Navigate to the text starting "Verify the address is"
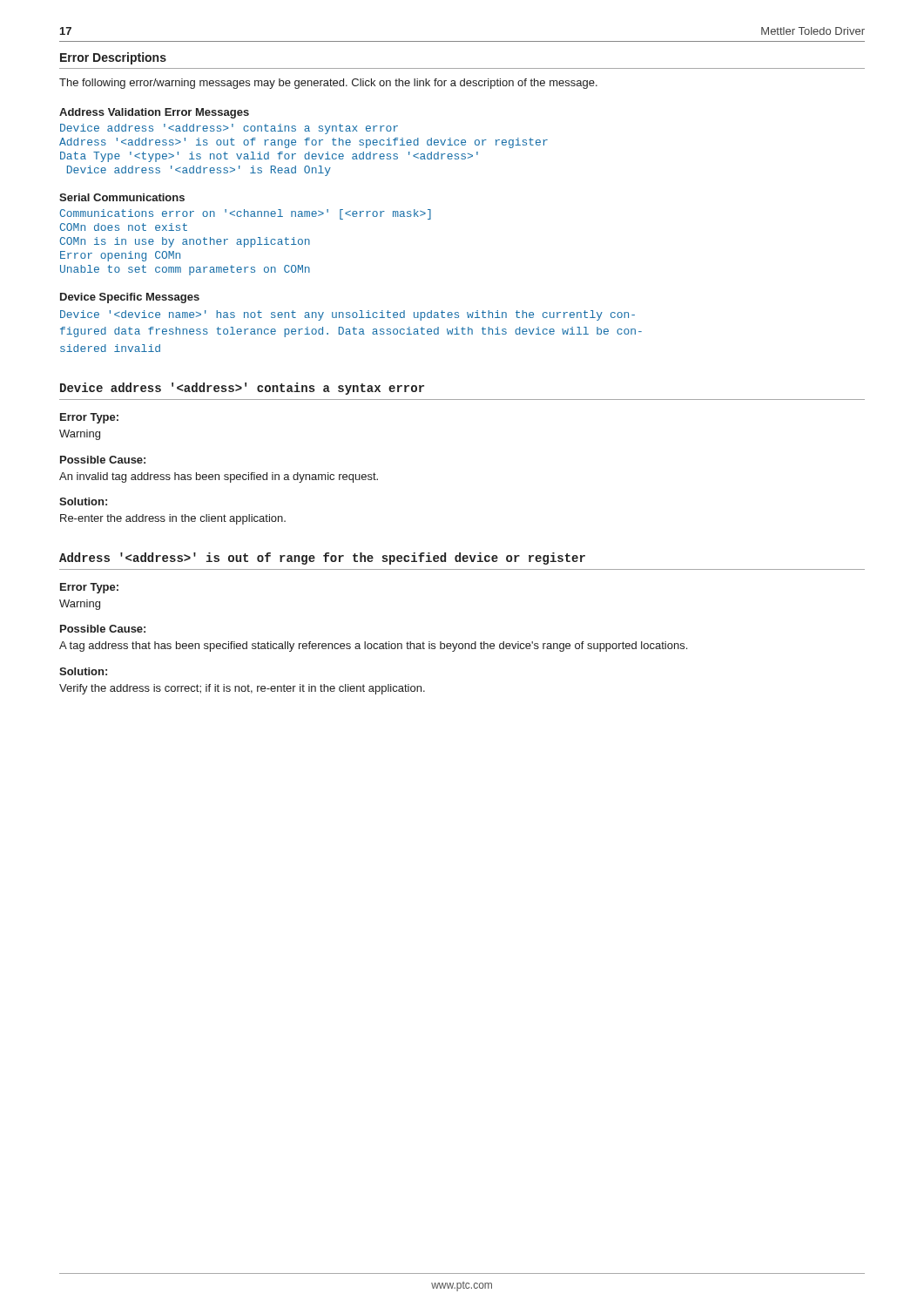The image size is (924, 1307). click(242, 687)
